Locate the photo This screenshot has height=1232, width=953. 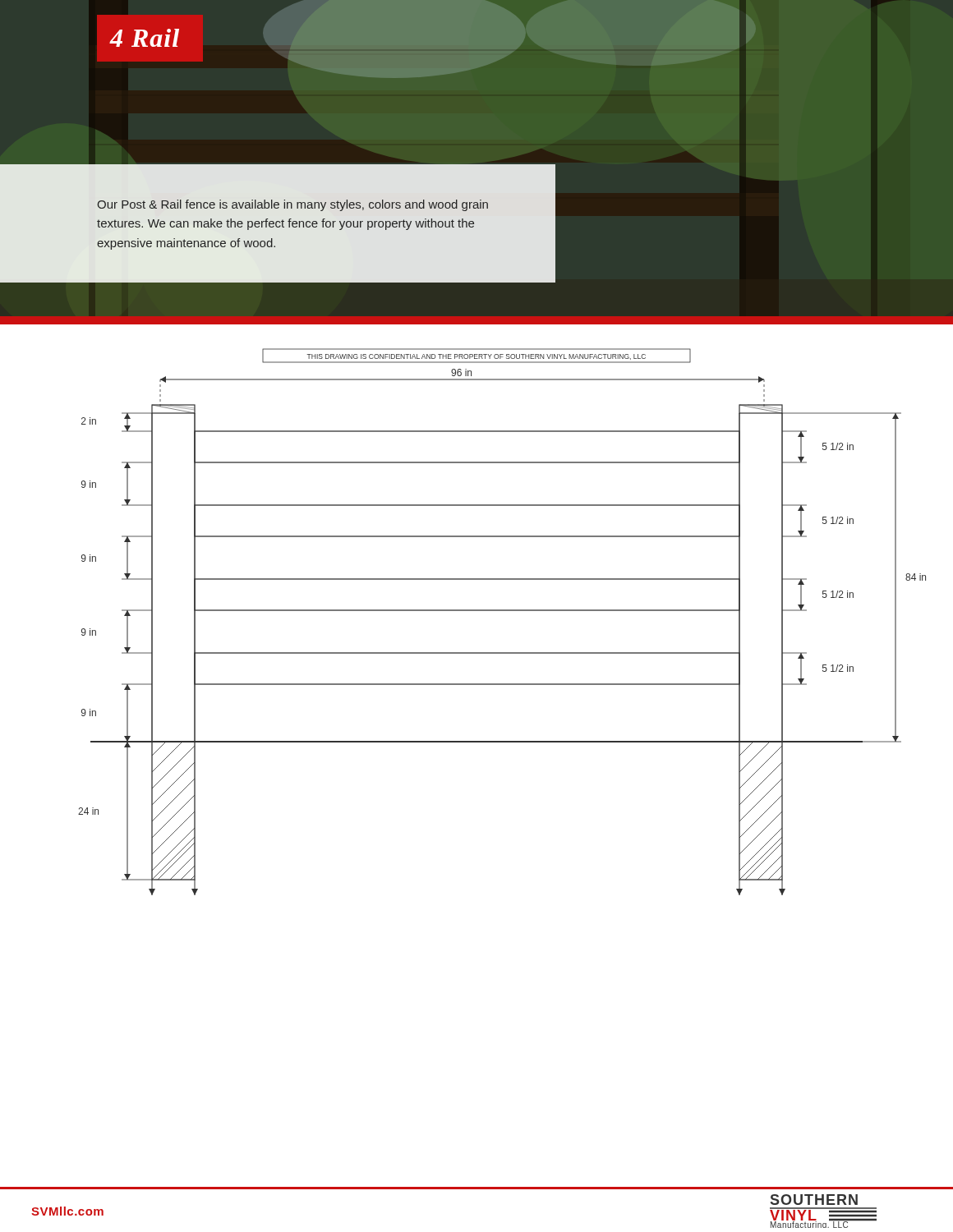click(476, 162)
